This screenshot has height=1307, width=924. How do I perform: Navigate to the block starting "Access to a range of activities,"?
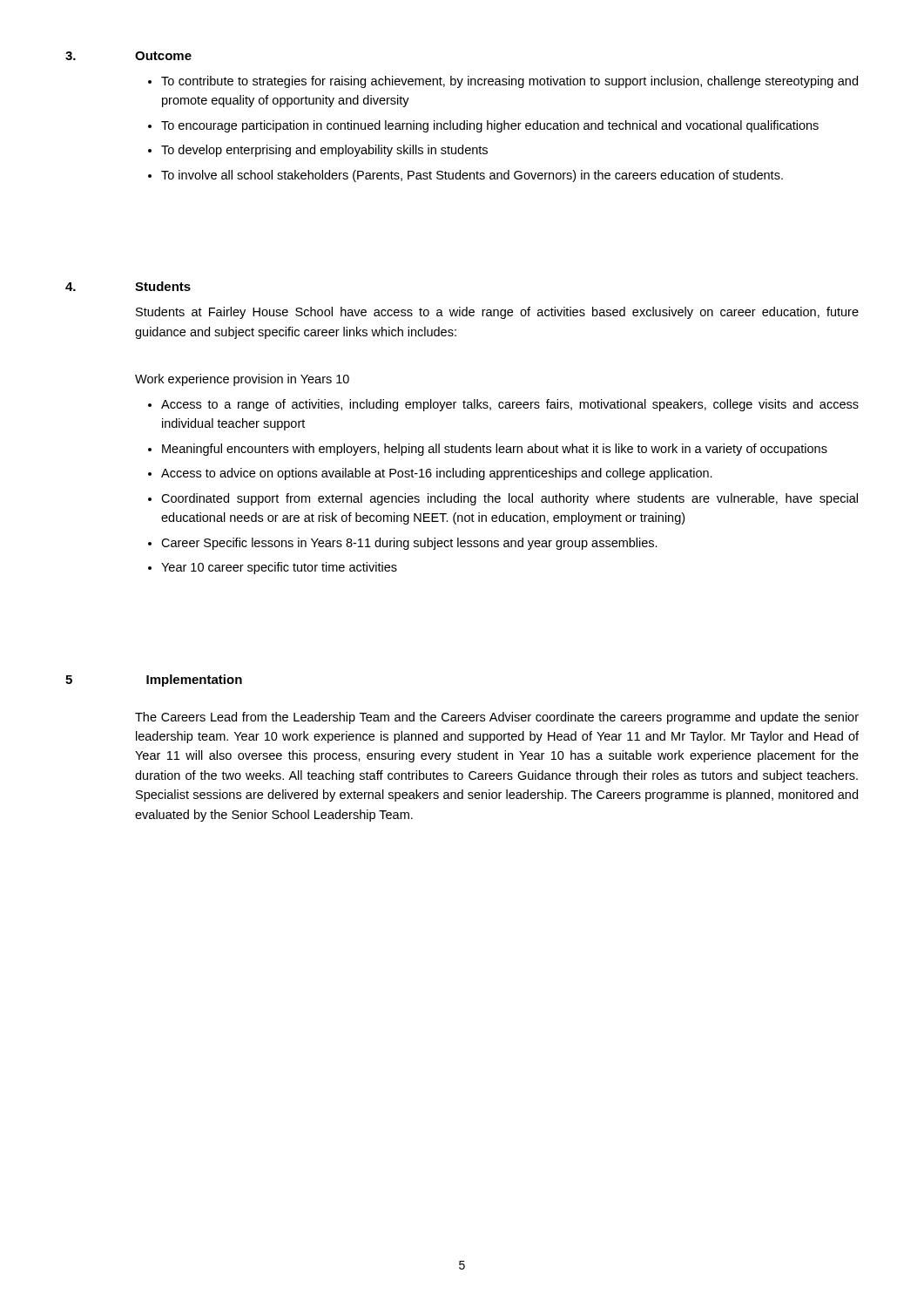(x=510, y=414)
